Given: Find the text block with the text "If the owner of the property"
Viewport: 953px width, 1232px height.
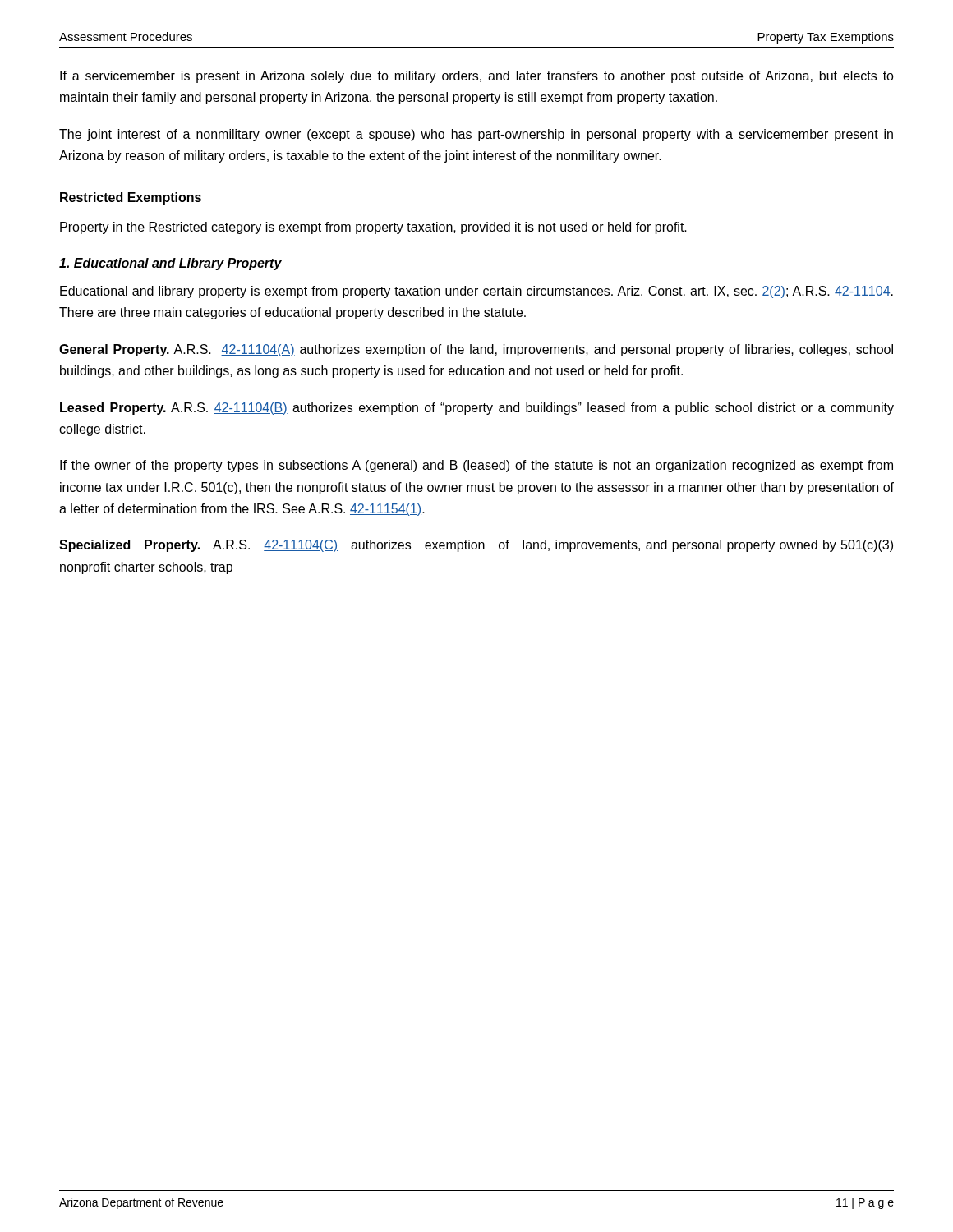Looking at the screenshot, I should [x=476, y=487].
